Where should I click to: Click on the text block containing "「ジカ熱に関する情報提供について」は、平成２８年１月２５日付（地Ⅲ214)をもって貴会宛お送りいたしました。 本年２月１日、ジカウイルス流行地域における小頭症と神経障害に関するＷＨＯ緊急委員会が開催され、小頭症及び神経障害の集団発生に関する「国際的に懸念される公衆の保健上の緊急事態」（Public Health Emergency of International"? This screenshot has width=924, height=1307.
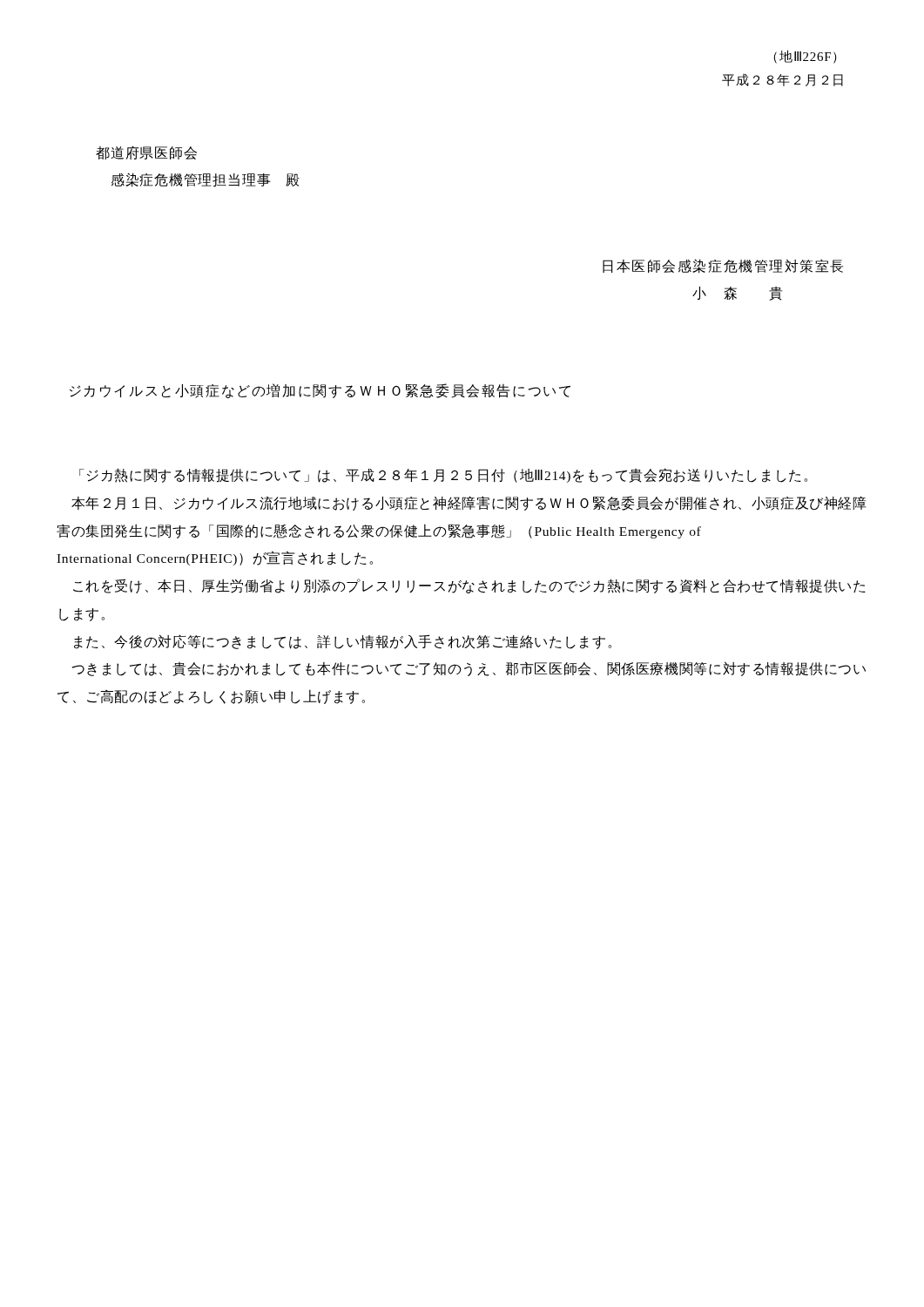click(x=462, y=586)
